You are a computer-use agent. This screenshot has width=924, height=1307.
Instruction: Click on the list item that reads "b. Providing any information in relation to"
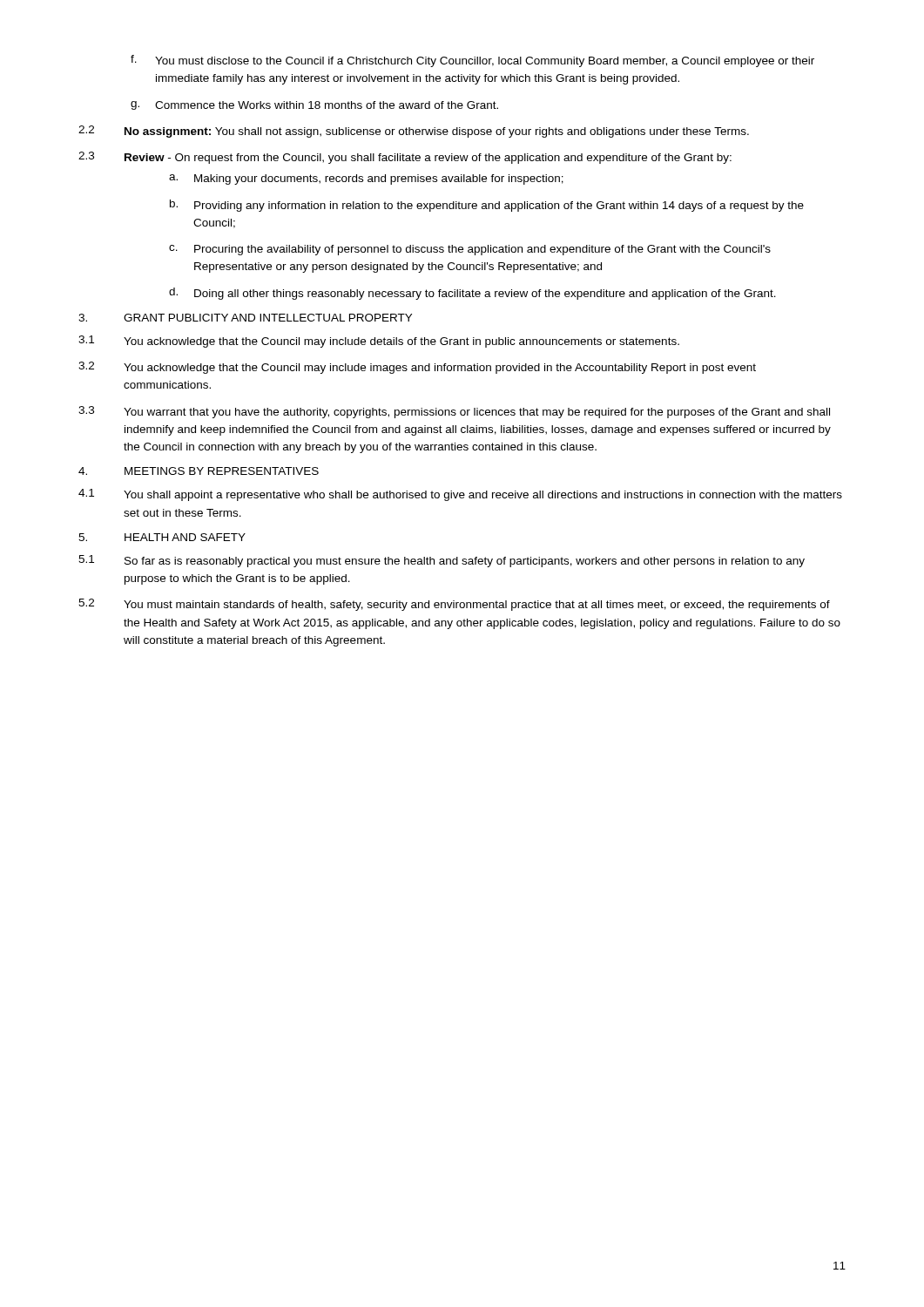pos(507,214)
